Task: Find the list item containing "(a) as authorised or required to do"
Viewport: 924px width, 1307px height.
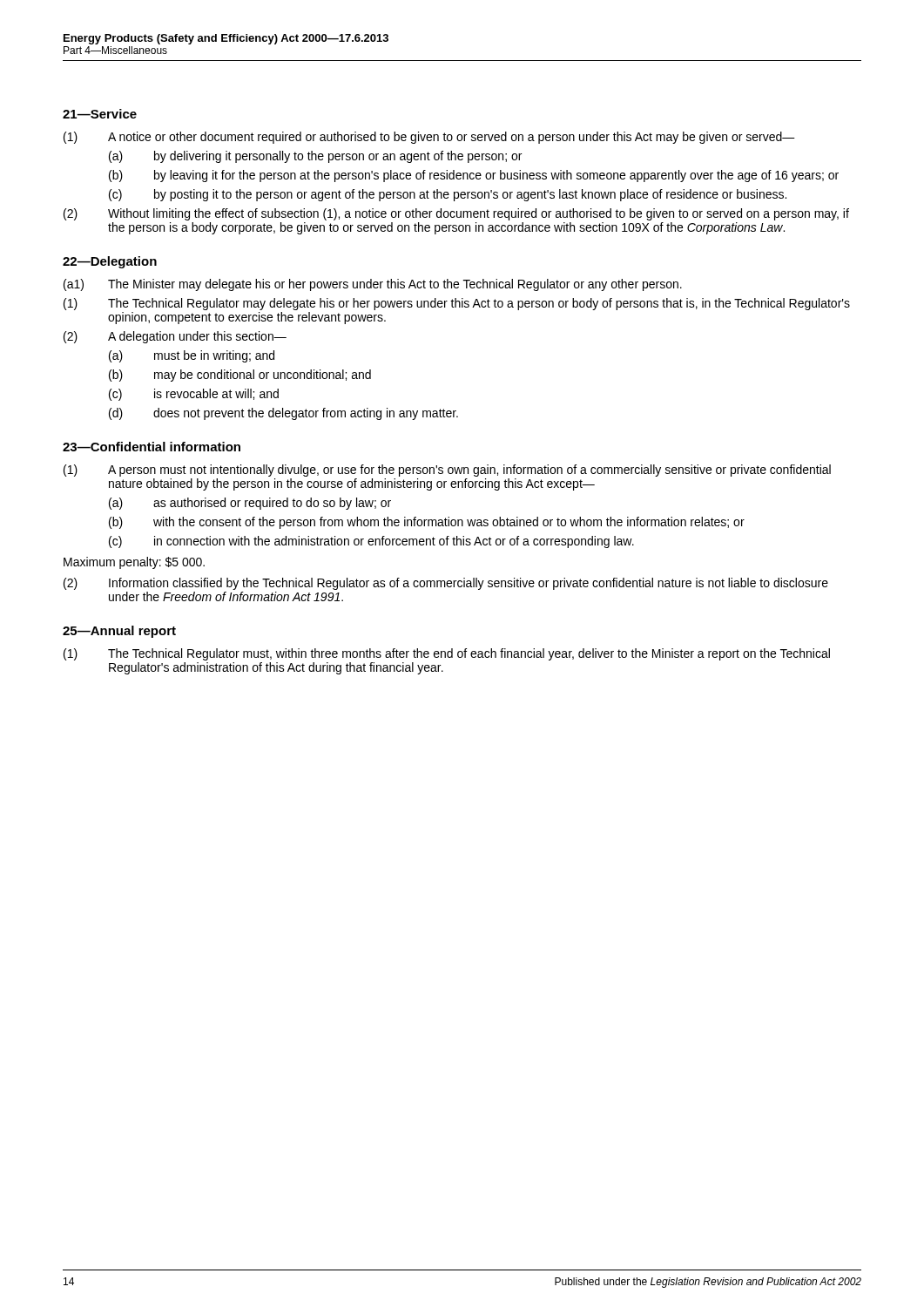Action: pyautogui.click(x=250, y=504)
